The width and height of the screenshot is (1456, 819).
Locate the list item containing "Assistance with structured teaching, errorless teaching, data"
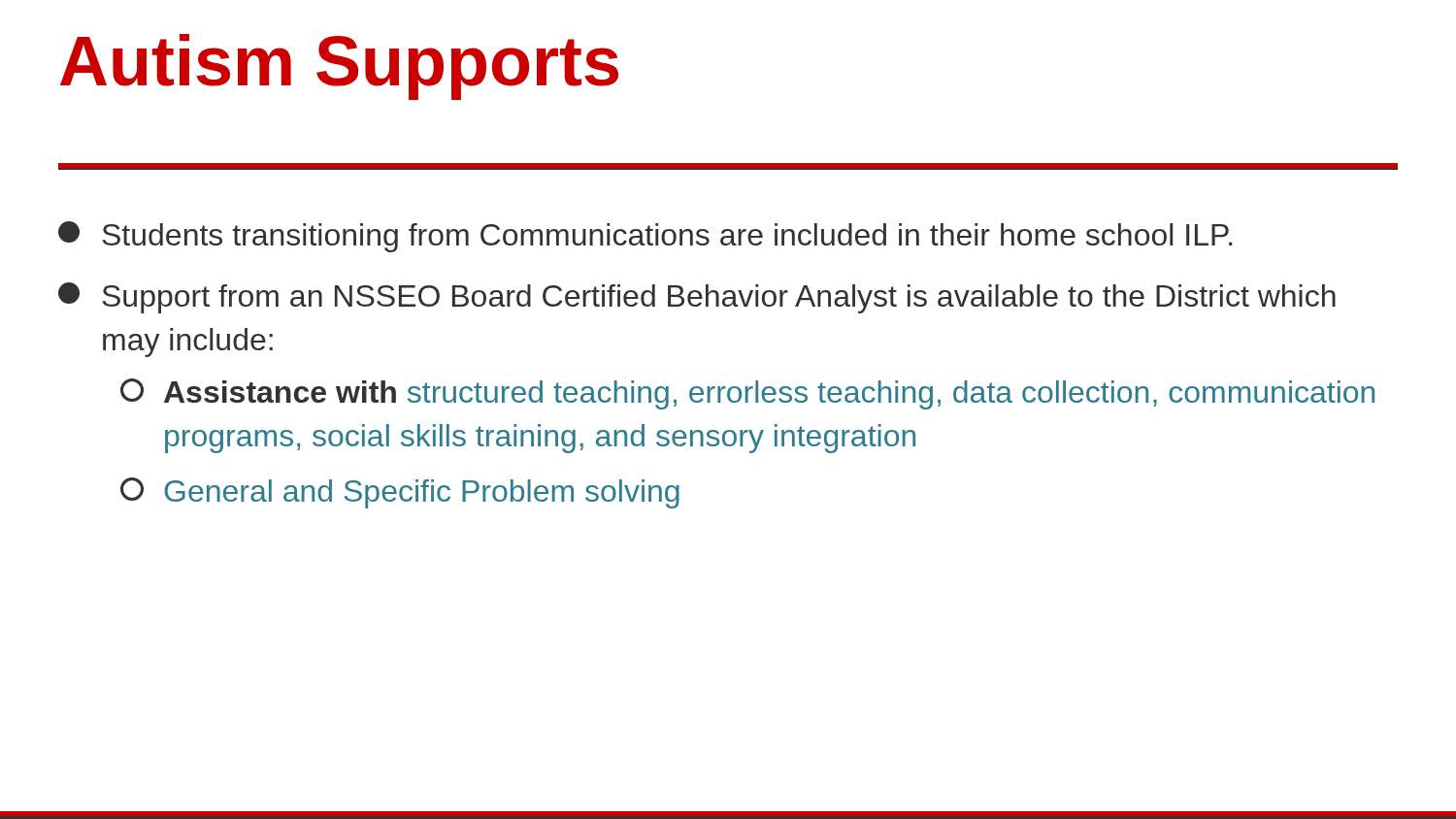click(759, 415)
